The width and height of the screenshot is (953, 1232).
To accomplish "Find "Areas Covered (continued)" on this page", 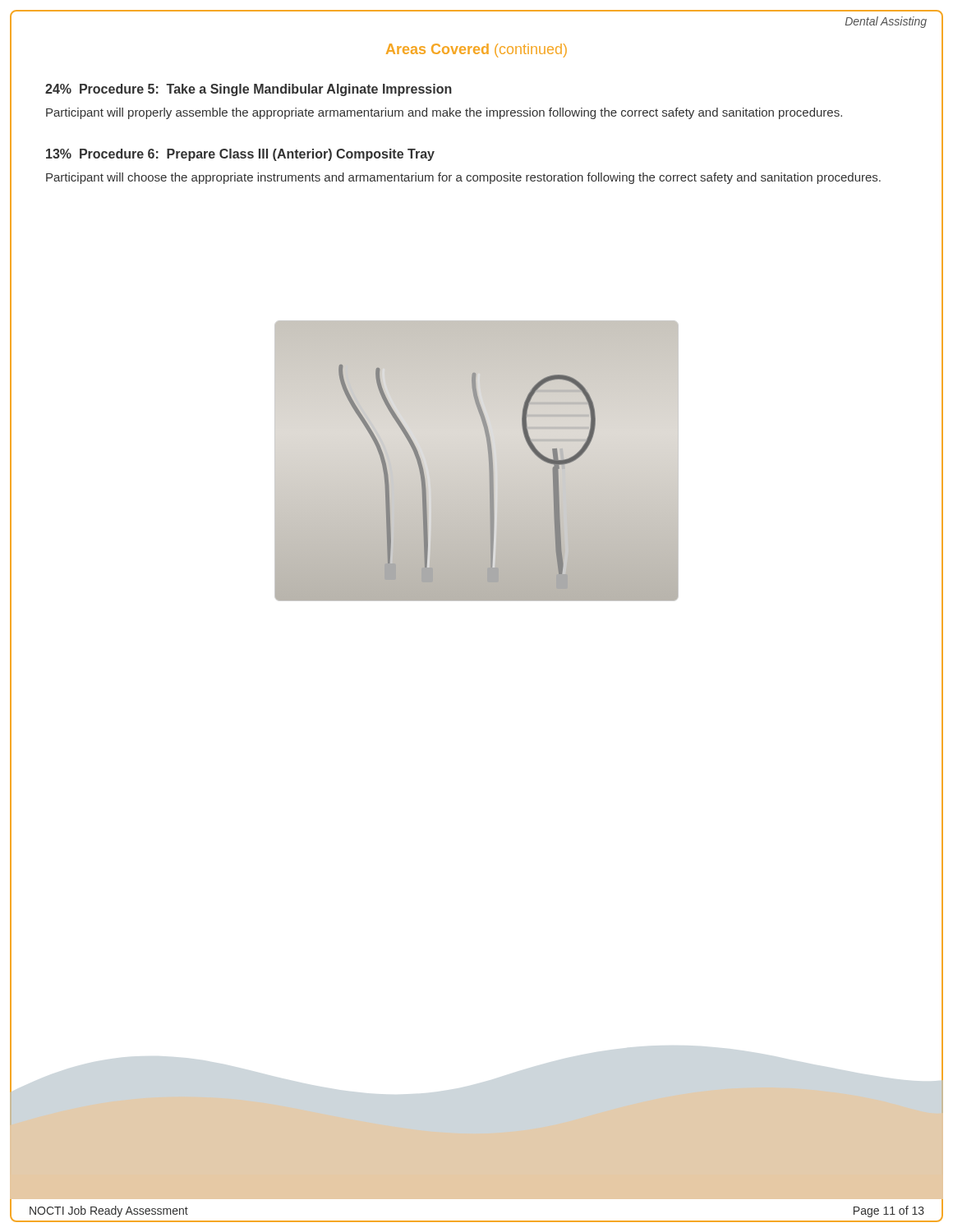I will pyautogui.click(x=476, y=49).
